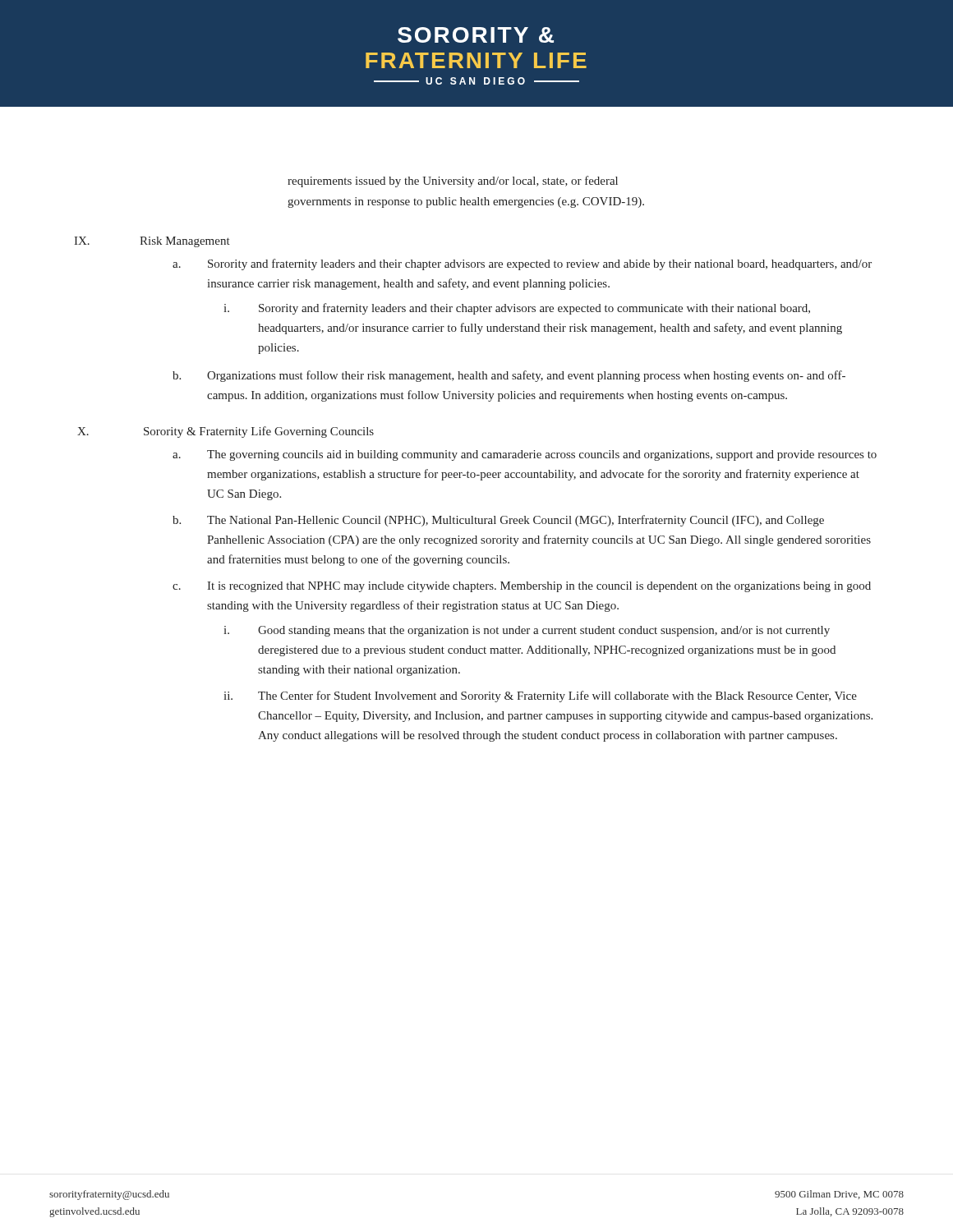Navigate to the text block starting "requirements issued by the"

pos(466,191)
